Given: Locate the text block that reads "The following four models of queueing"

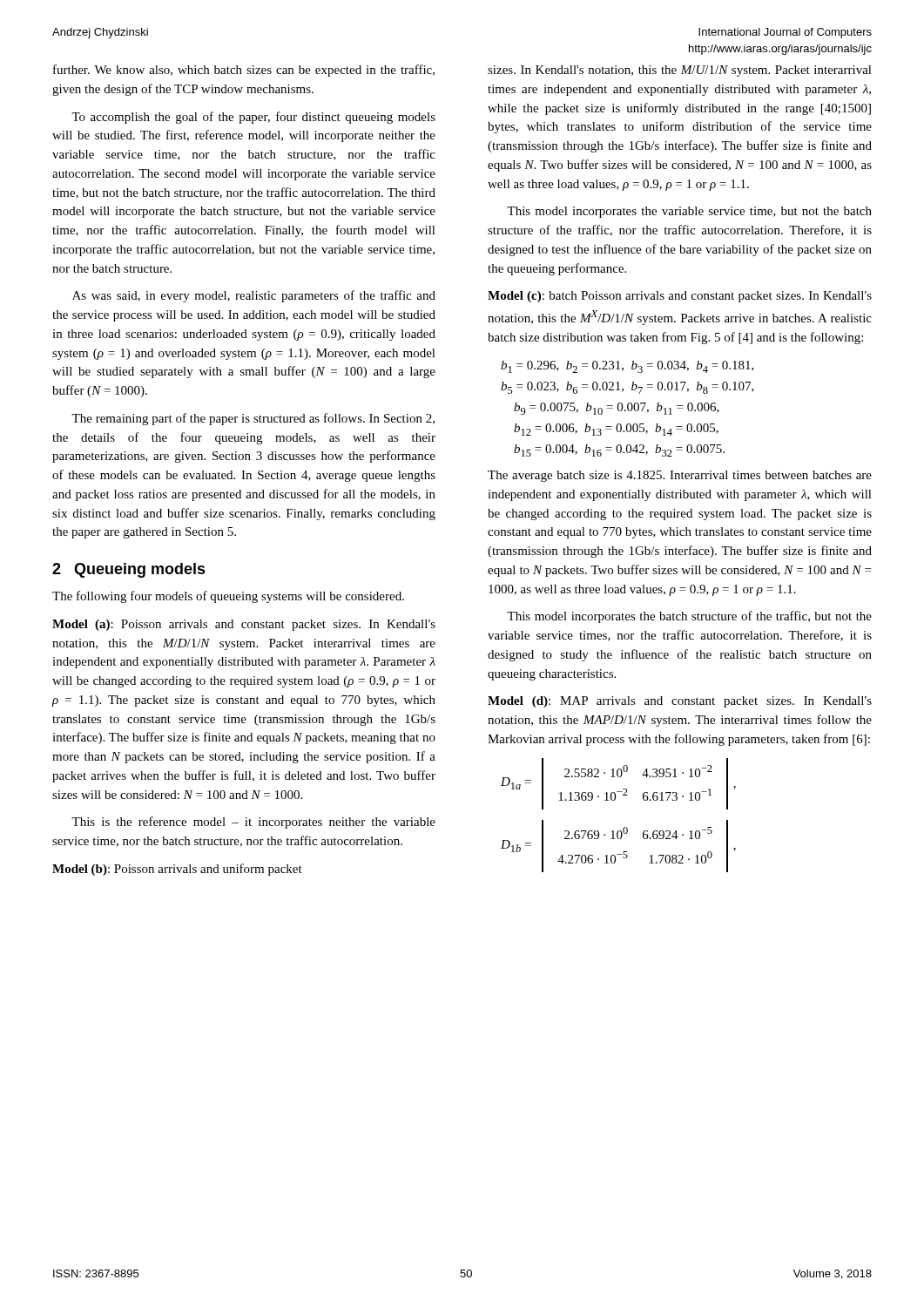Looking at the screenshot, I should point(244,733).
